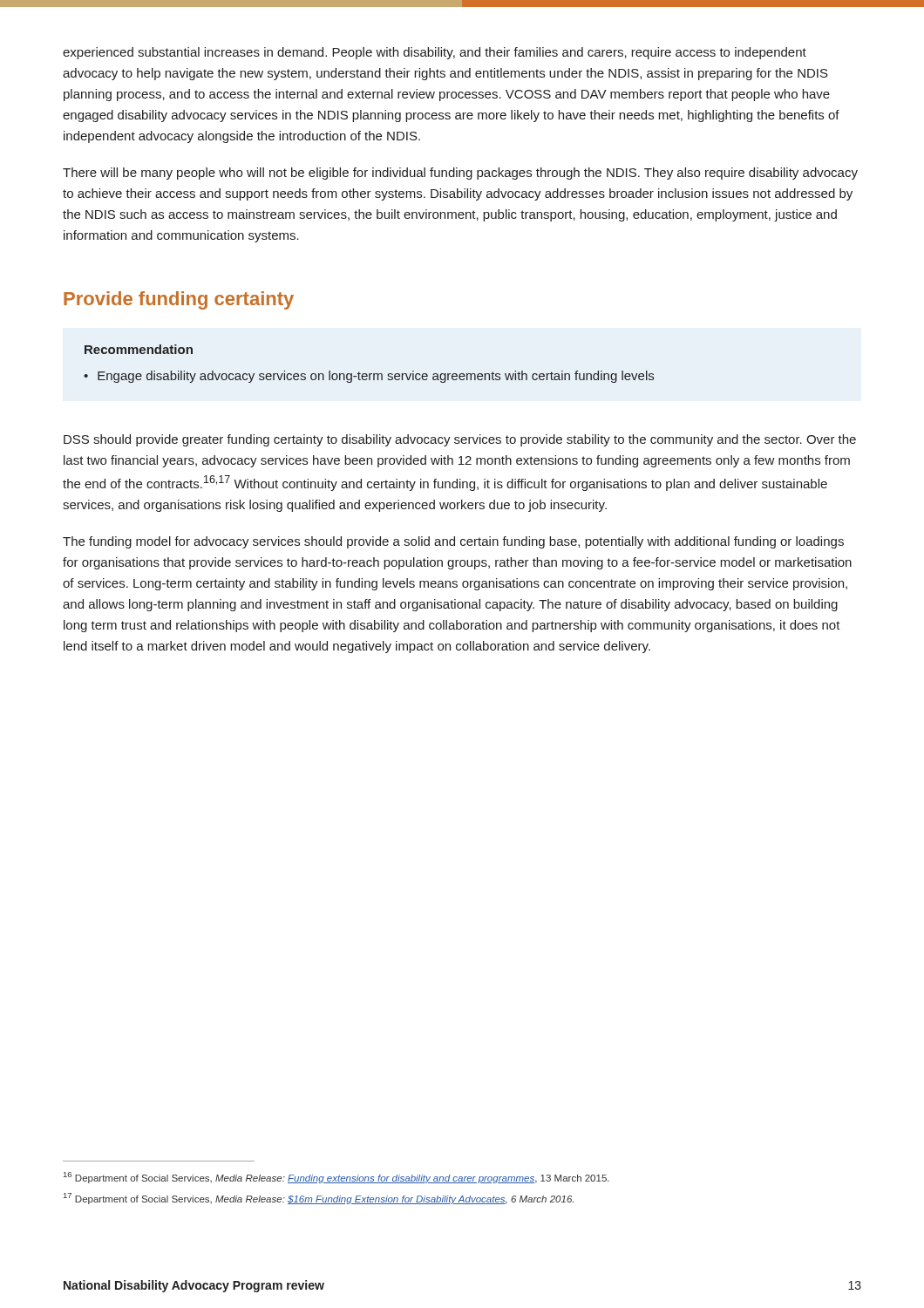Viewport: 924px width, 1308px height.
Task: Find the table that mentions "Recommendation Engage disability"
Action: (462, 365)
